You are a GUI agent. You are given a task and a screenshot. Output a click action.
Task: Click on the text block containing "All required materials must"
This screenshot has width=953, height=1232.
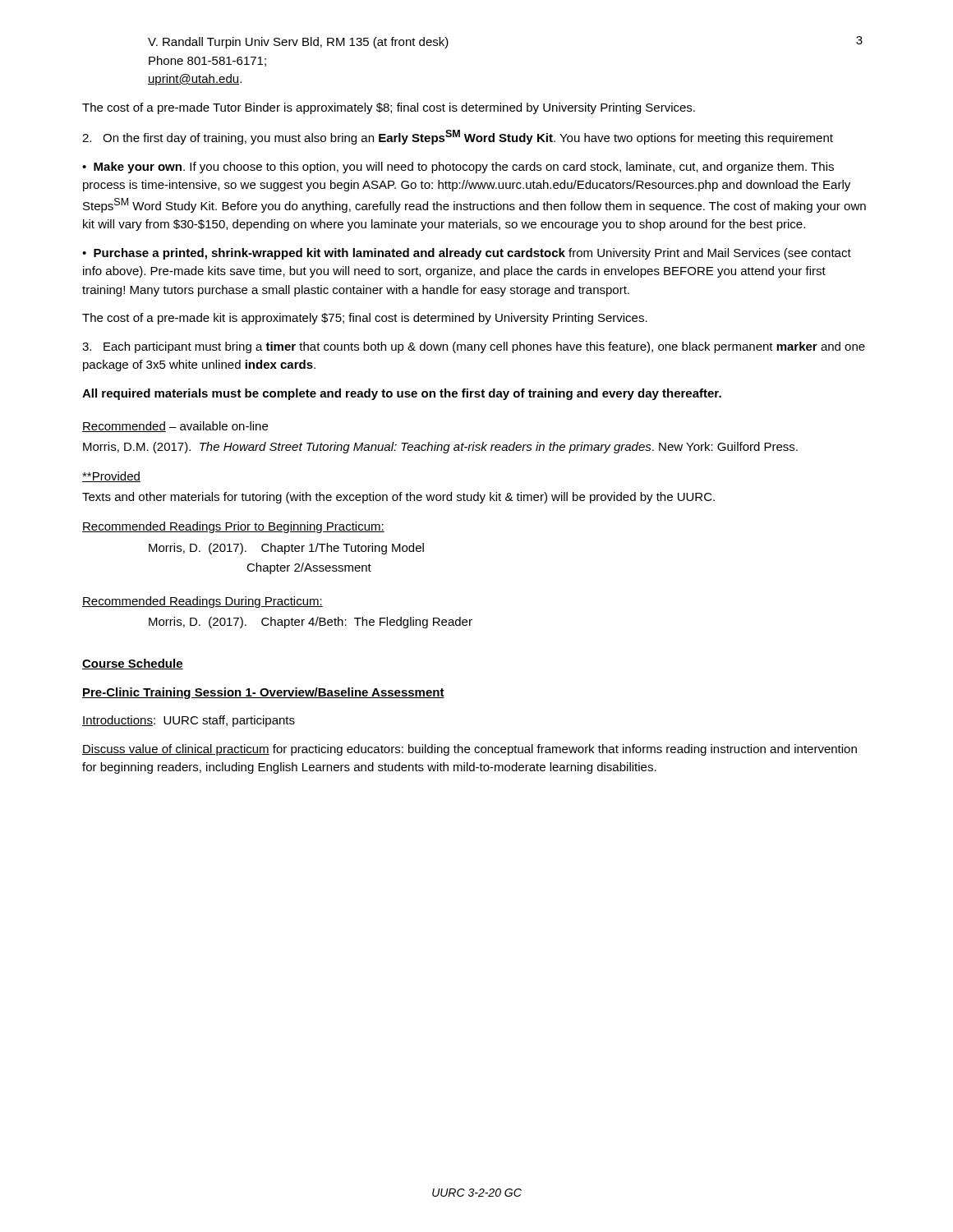[x=476, y=393]
